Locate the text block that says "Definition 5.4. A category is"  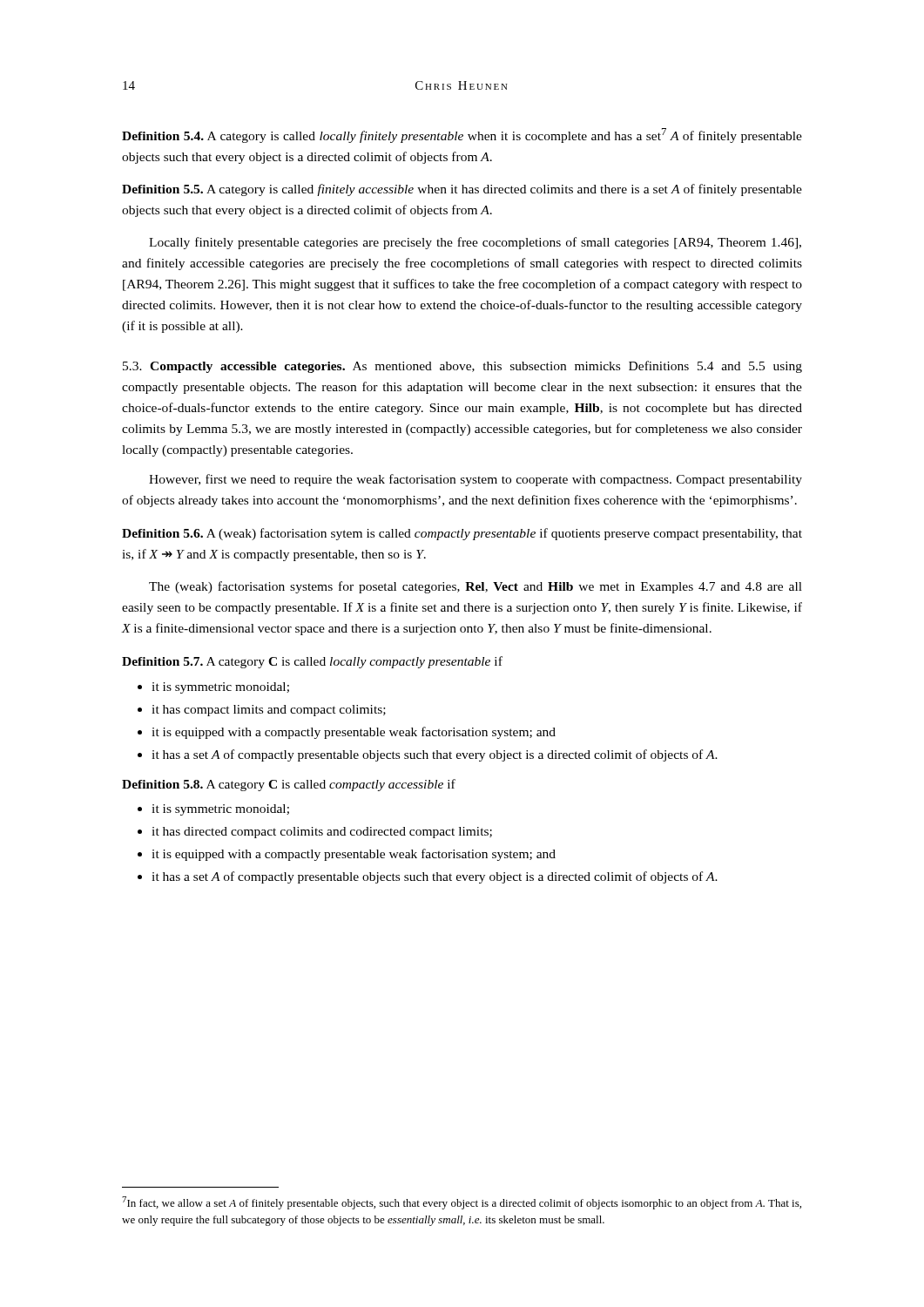[462, 145]
